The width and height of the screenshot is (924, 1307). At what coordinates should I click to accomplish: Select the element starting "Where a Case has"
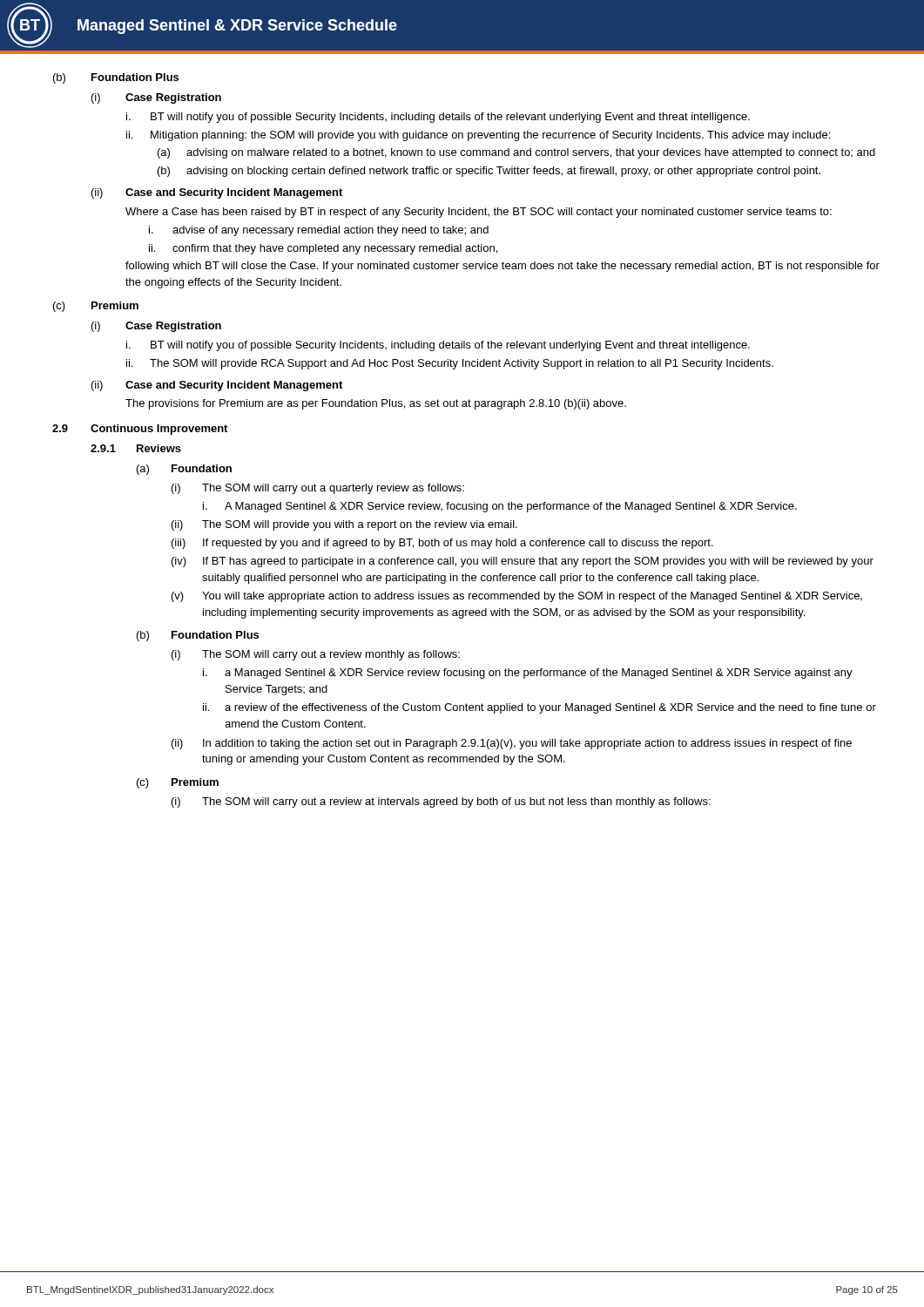tap(479, 211)
